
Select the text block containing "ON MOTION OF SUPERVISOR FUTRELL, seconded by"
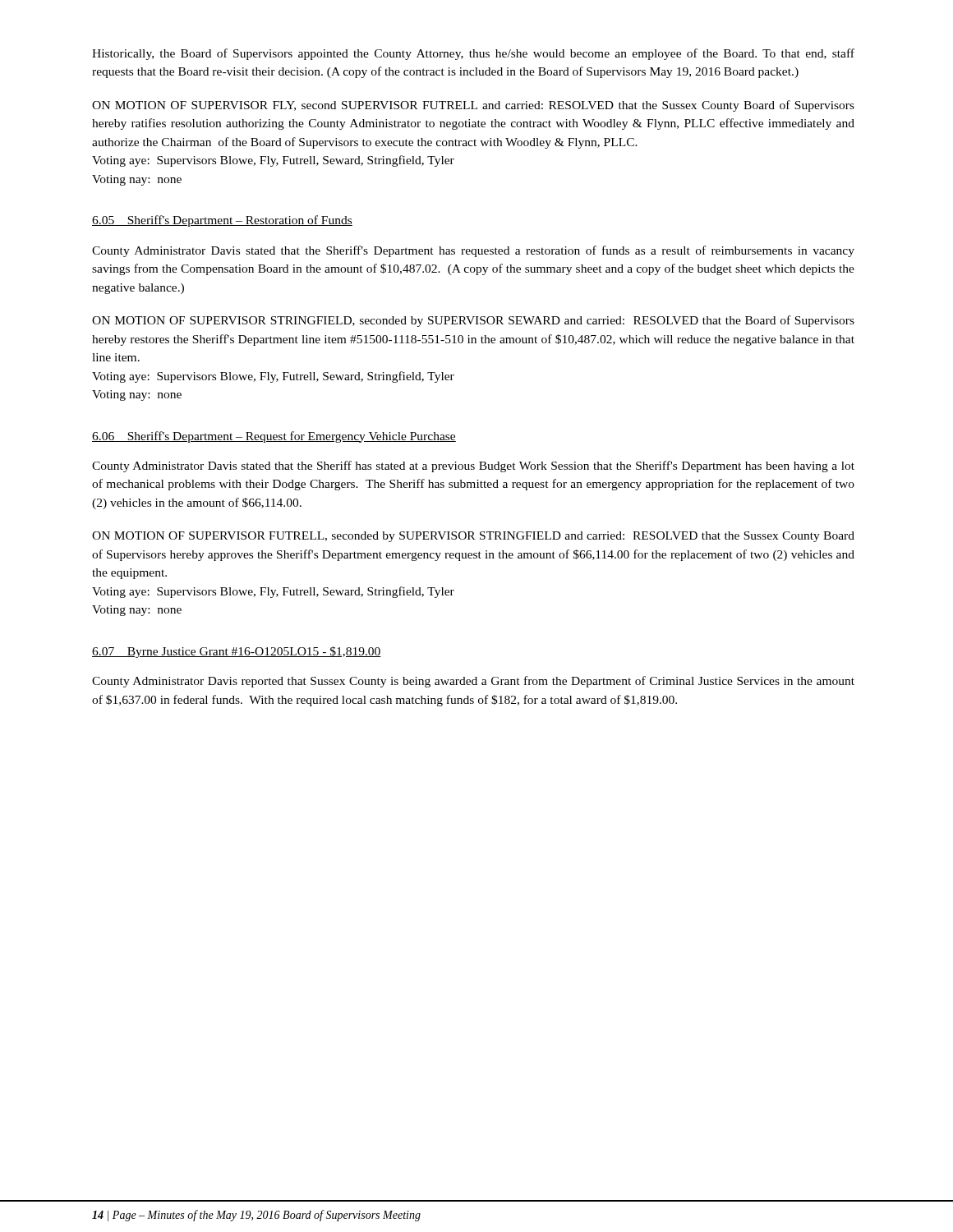473,537
